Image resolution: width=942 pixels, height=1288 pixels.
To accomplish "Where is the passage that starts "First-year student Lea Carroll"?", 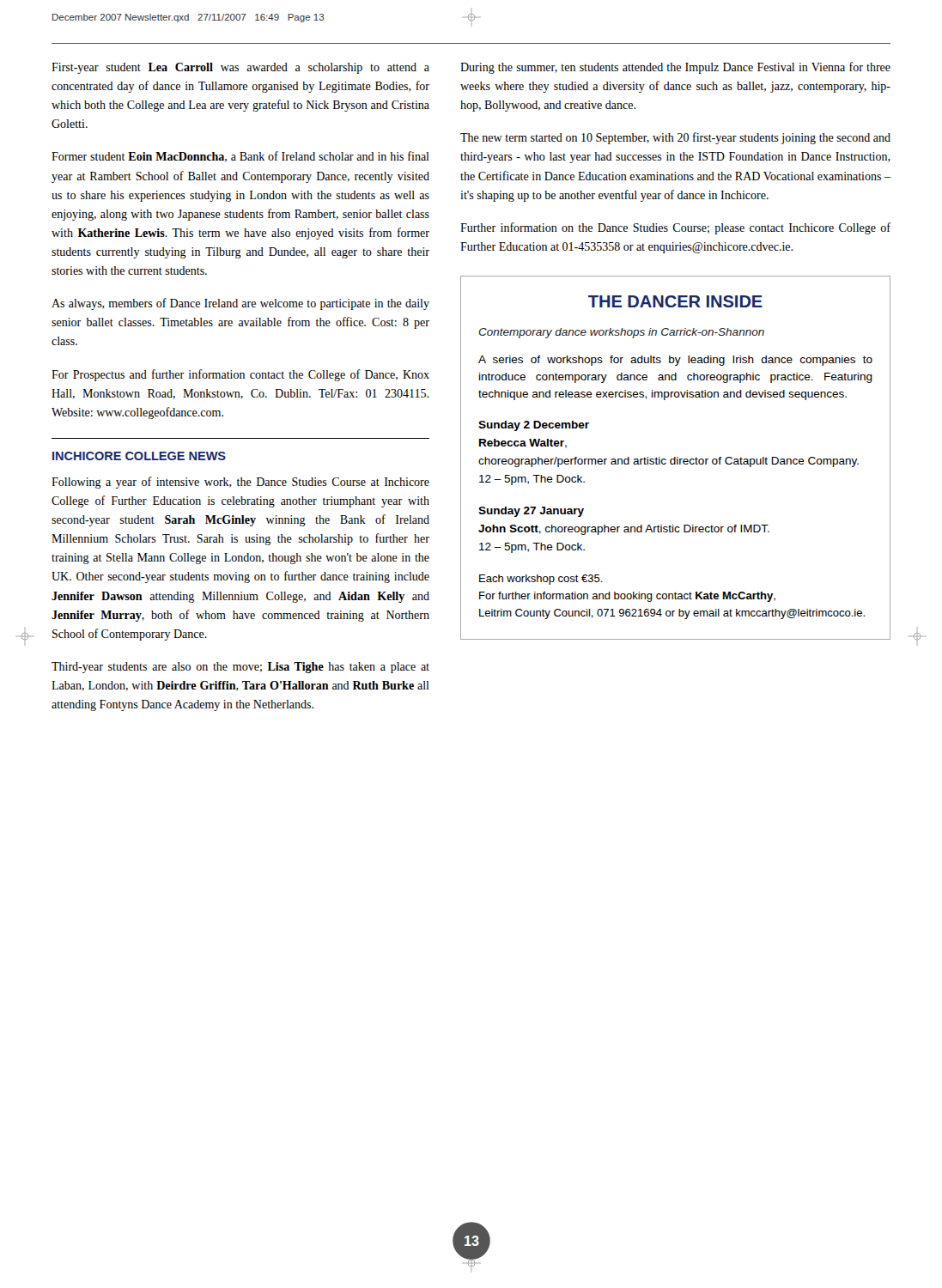I will click(240, 96).
